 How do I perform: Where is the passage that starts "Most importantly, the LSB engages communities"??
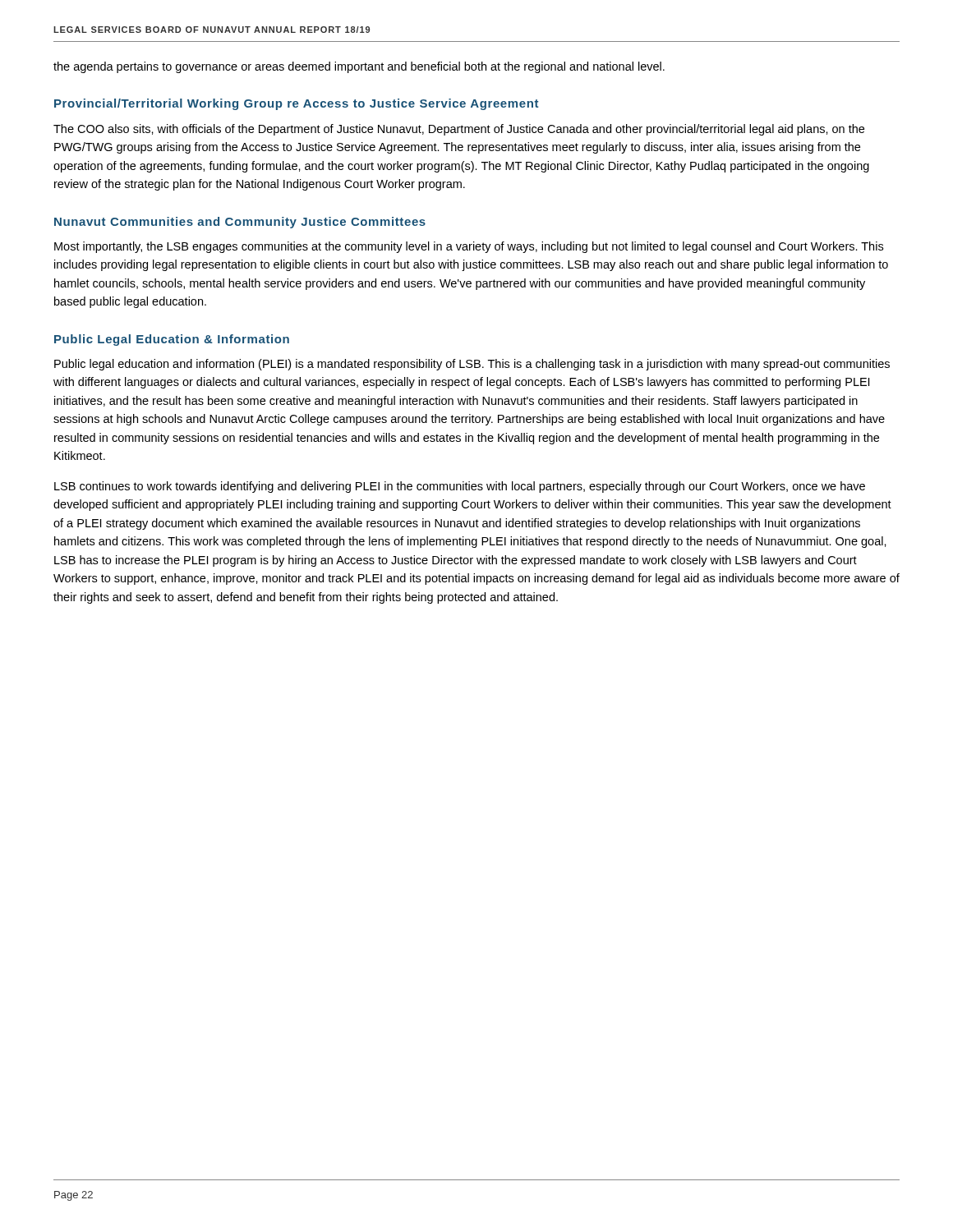[x=476, y=274]
